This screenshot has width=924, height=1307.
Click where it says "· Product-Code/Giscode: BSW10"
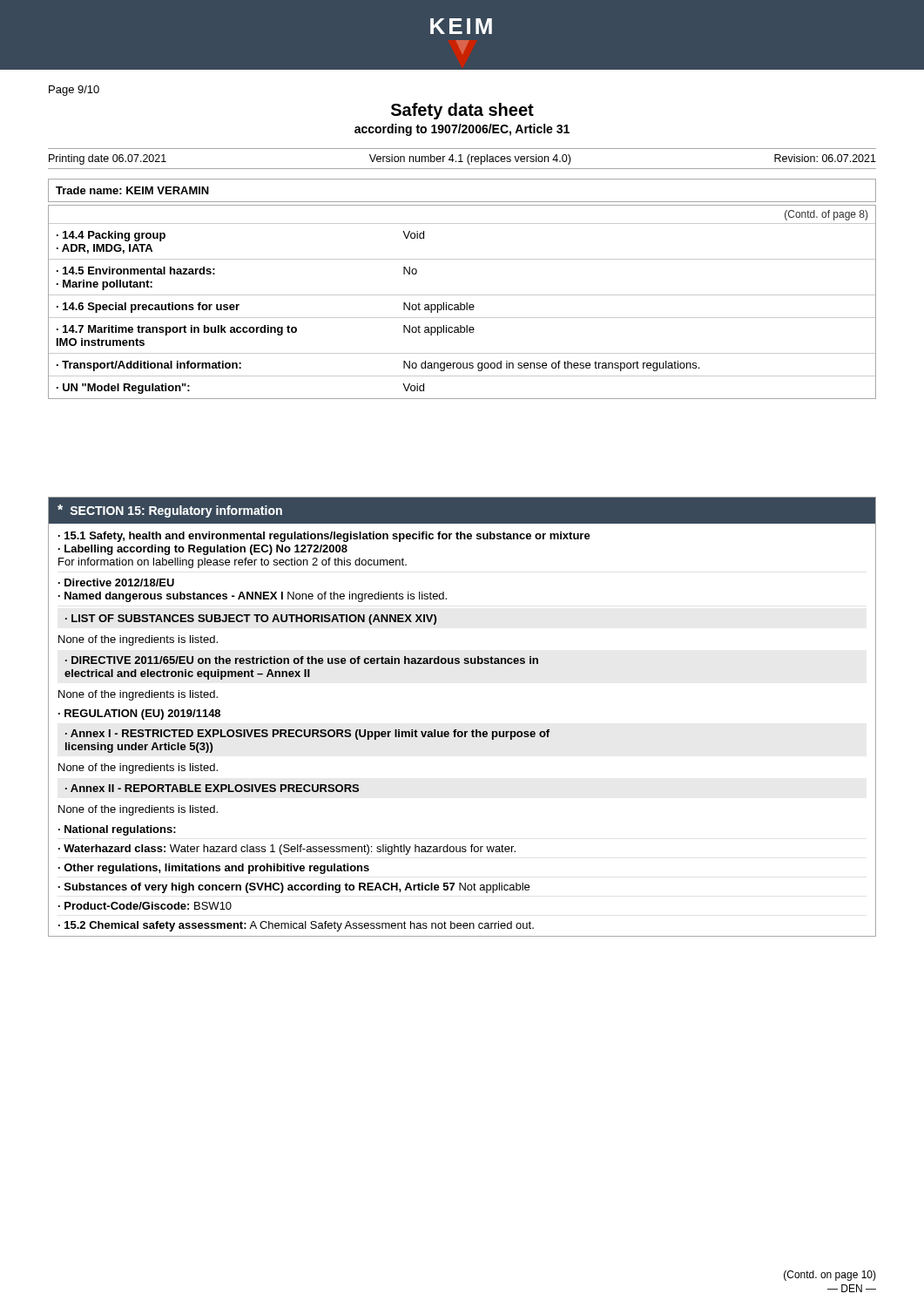[145, 906]
